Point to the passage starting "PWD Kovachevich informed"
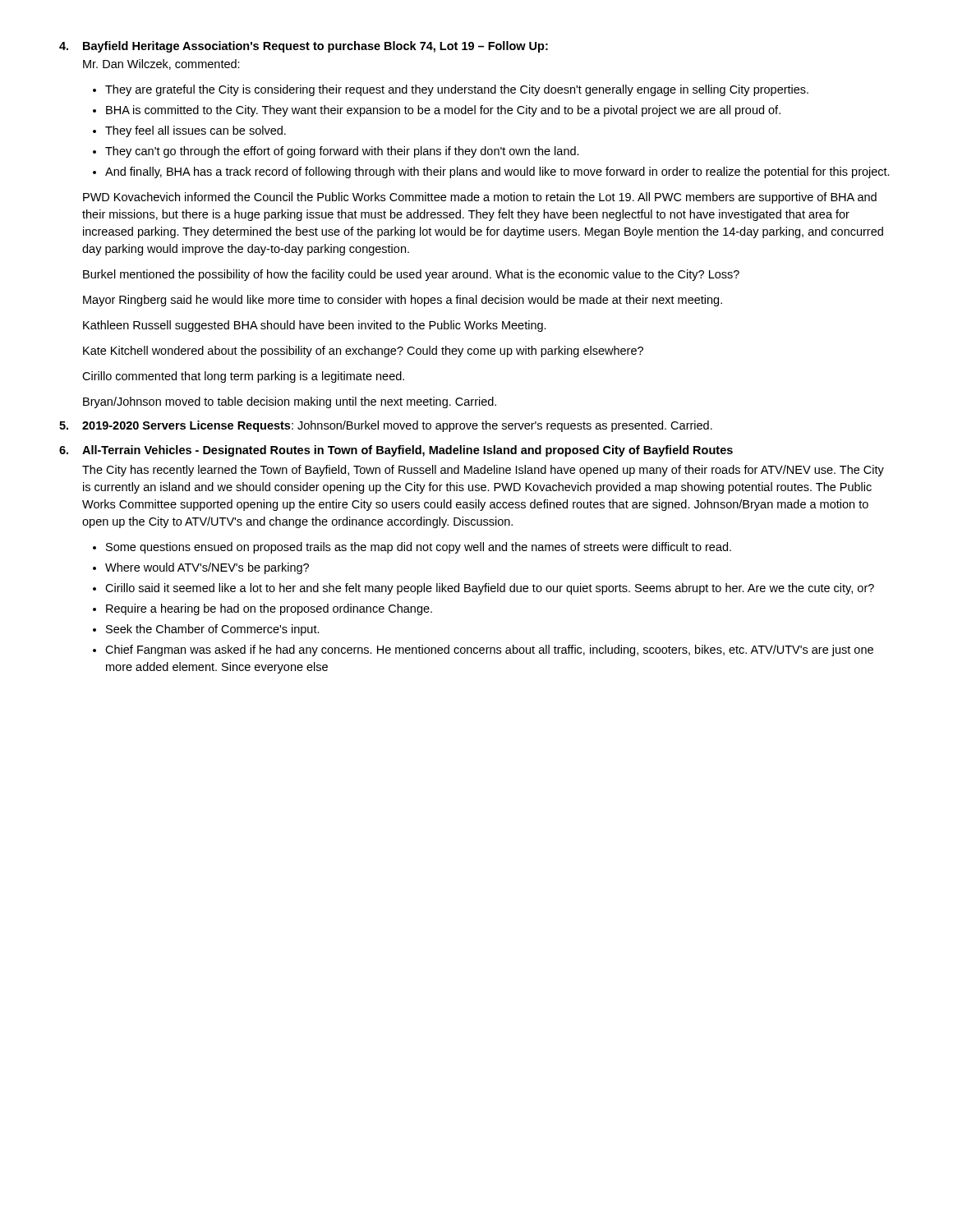This screenshot has height=1232, width=953. click(x=483, y=223)
